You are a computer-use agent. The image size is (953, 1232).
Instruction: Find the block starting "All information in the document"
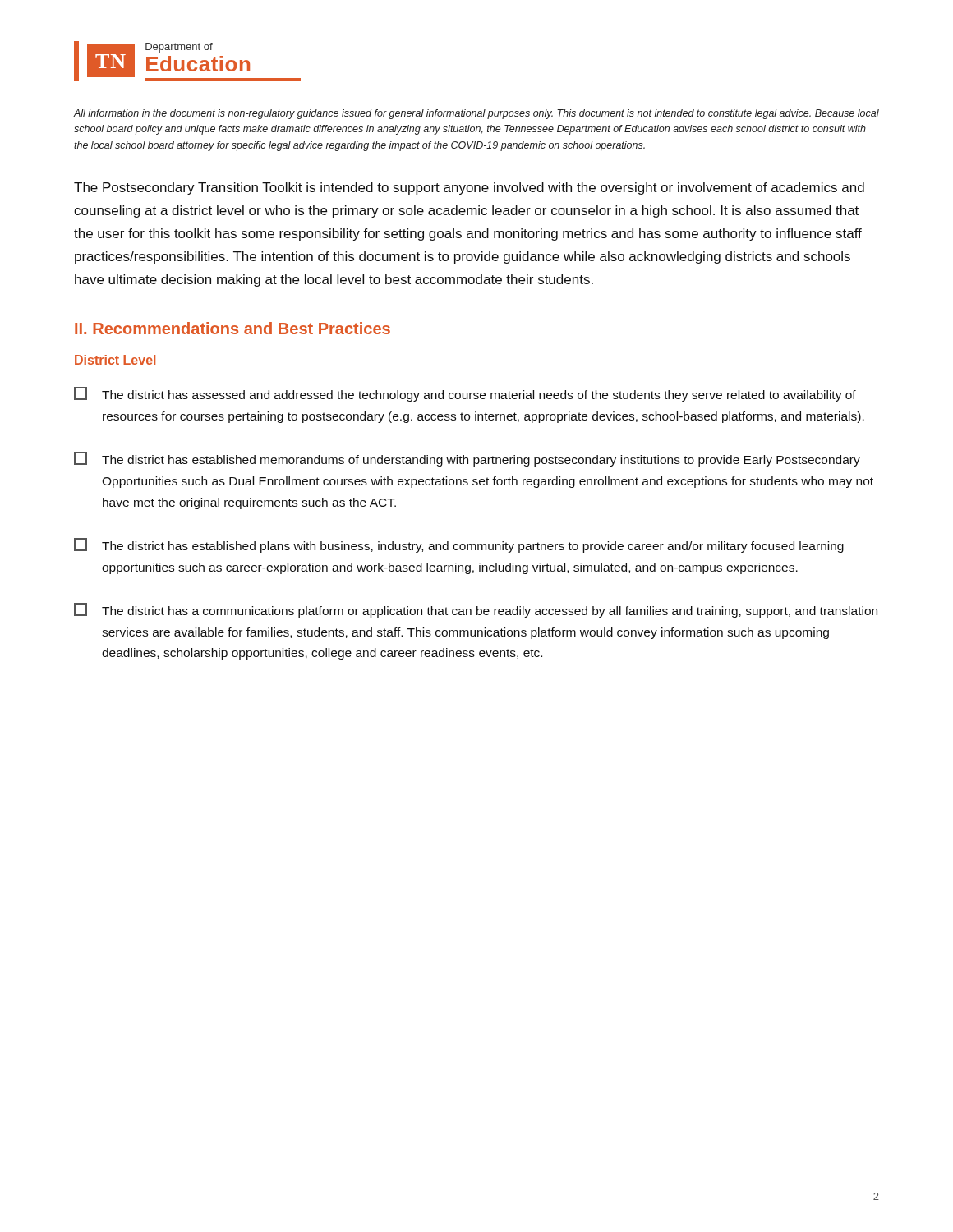[476, 129]
